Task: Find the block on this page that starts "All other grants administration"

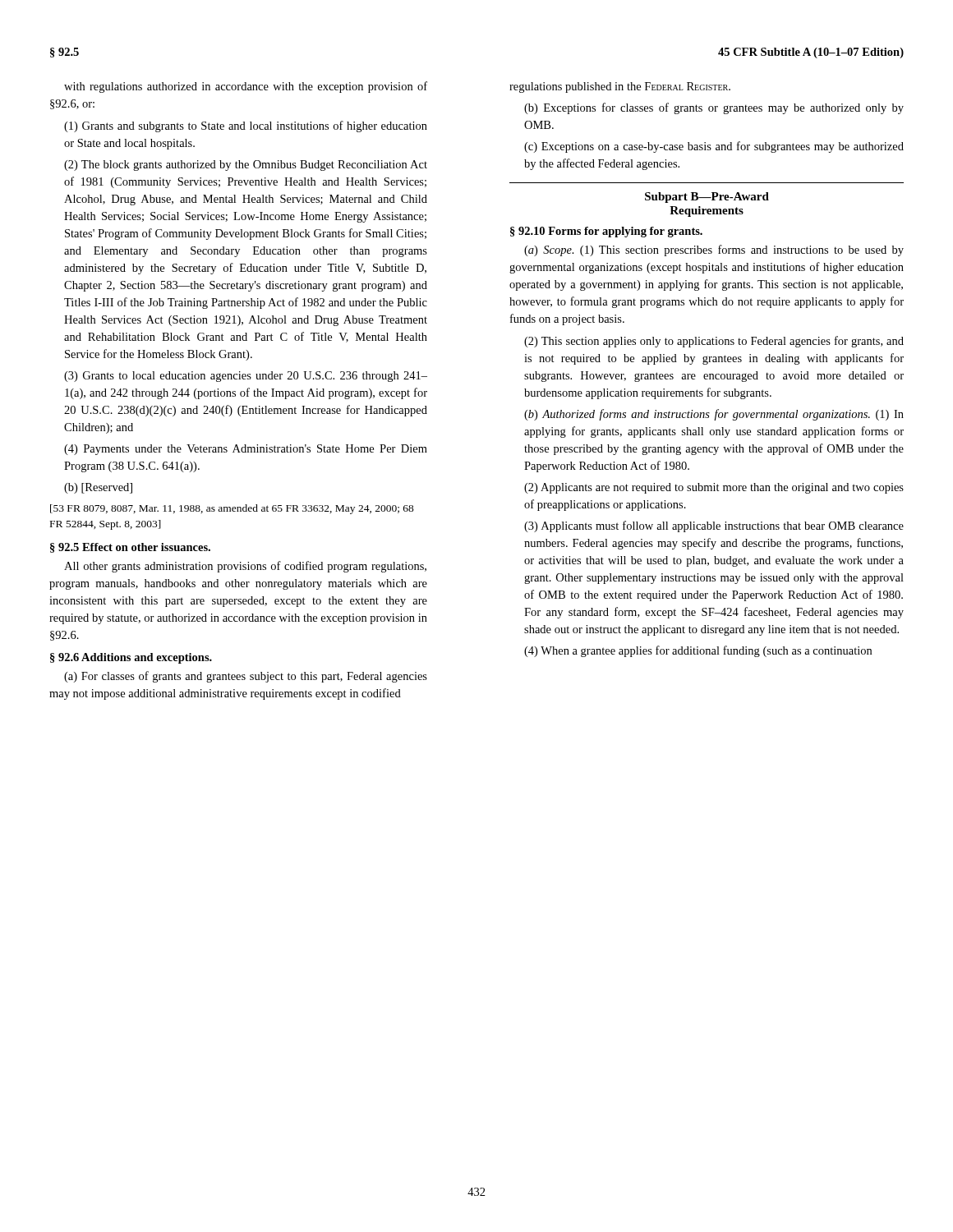Action: click(x=238, y=601)
